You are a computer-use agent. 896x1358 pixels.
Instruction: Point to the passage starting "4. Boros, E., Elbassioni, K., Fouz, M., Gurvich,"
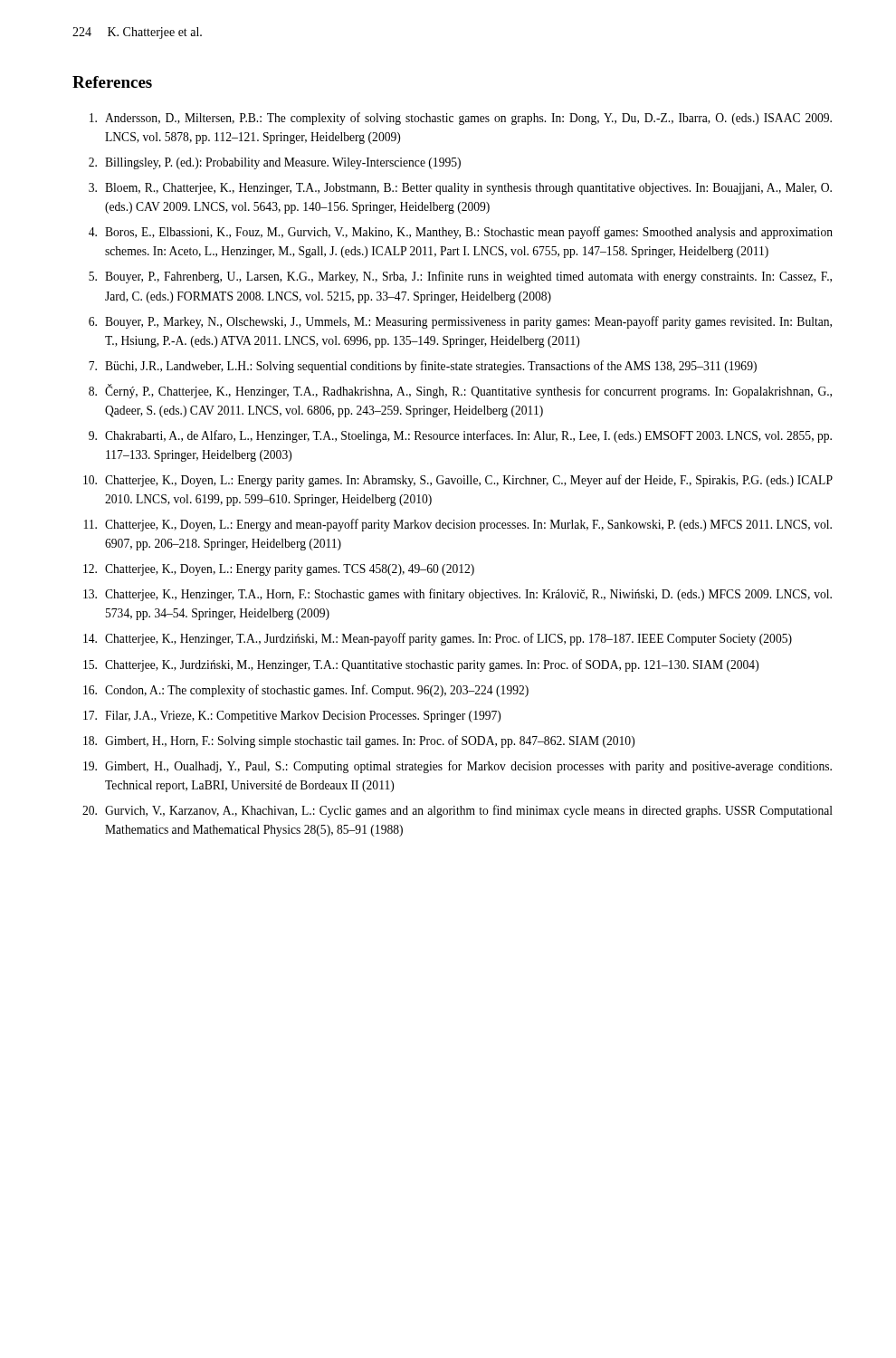(x=453, y=242)
